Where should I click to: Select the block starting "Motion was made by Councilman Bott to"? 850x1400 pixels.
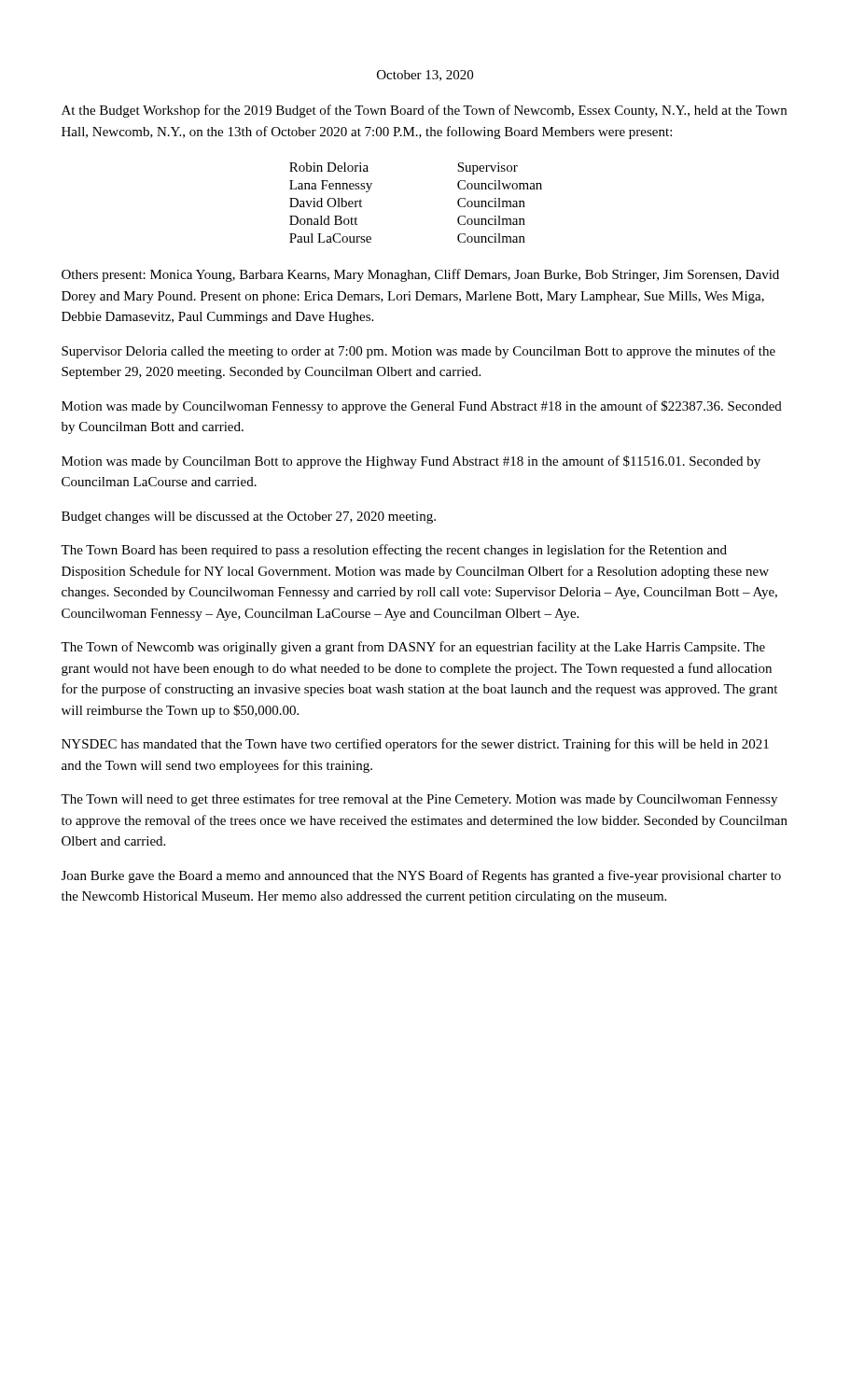coord(411,471)
